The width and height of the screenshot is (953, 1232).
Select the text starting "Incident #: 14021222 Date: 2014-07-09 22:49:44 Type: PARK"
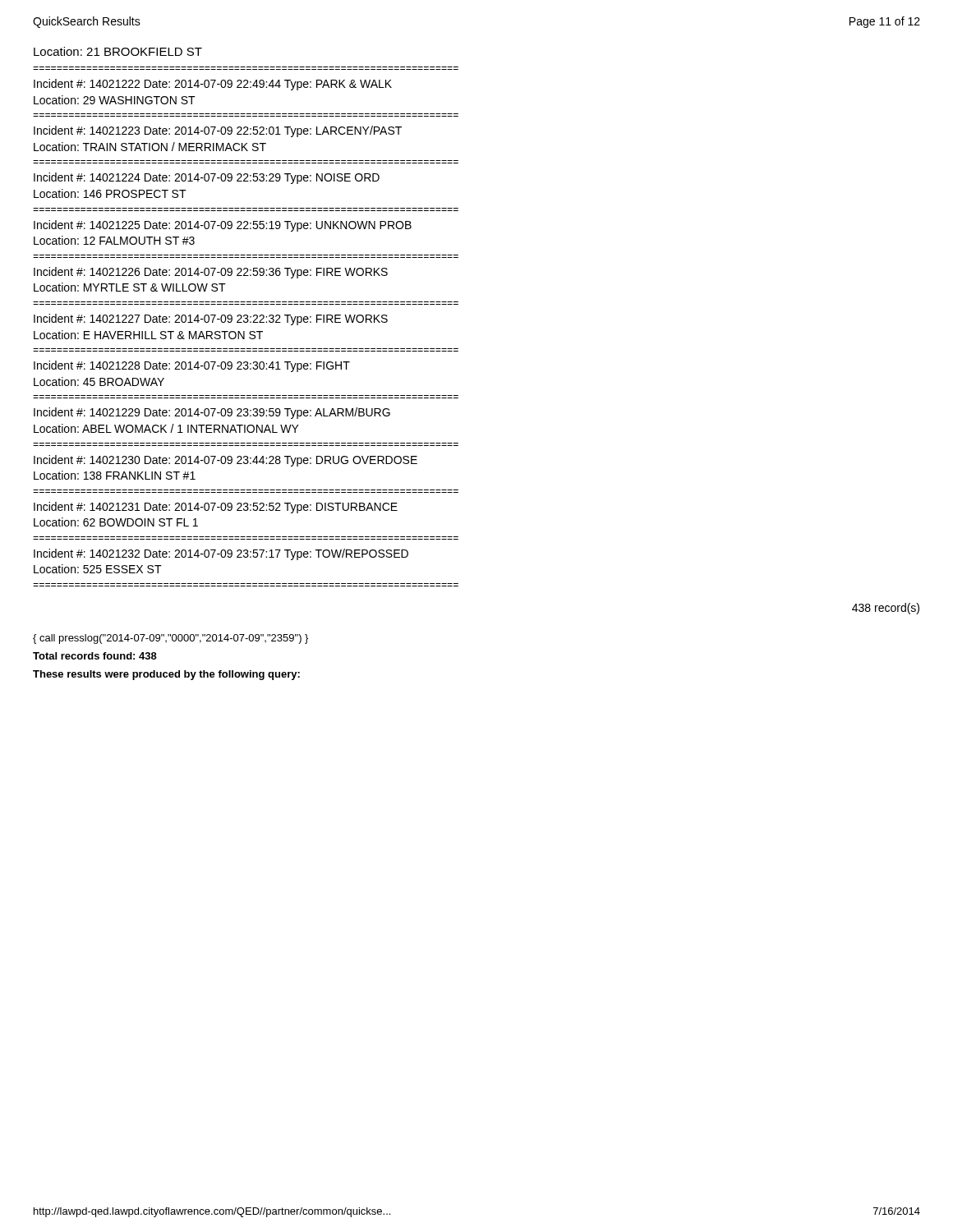click(x=212, y=92)
